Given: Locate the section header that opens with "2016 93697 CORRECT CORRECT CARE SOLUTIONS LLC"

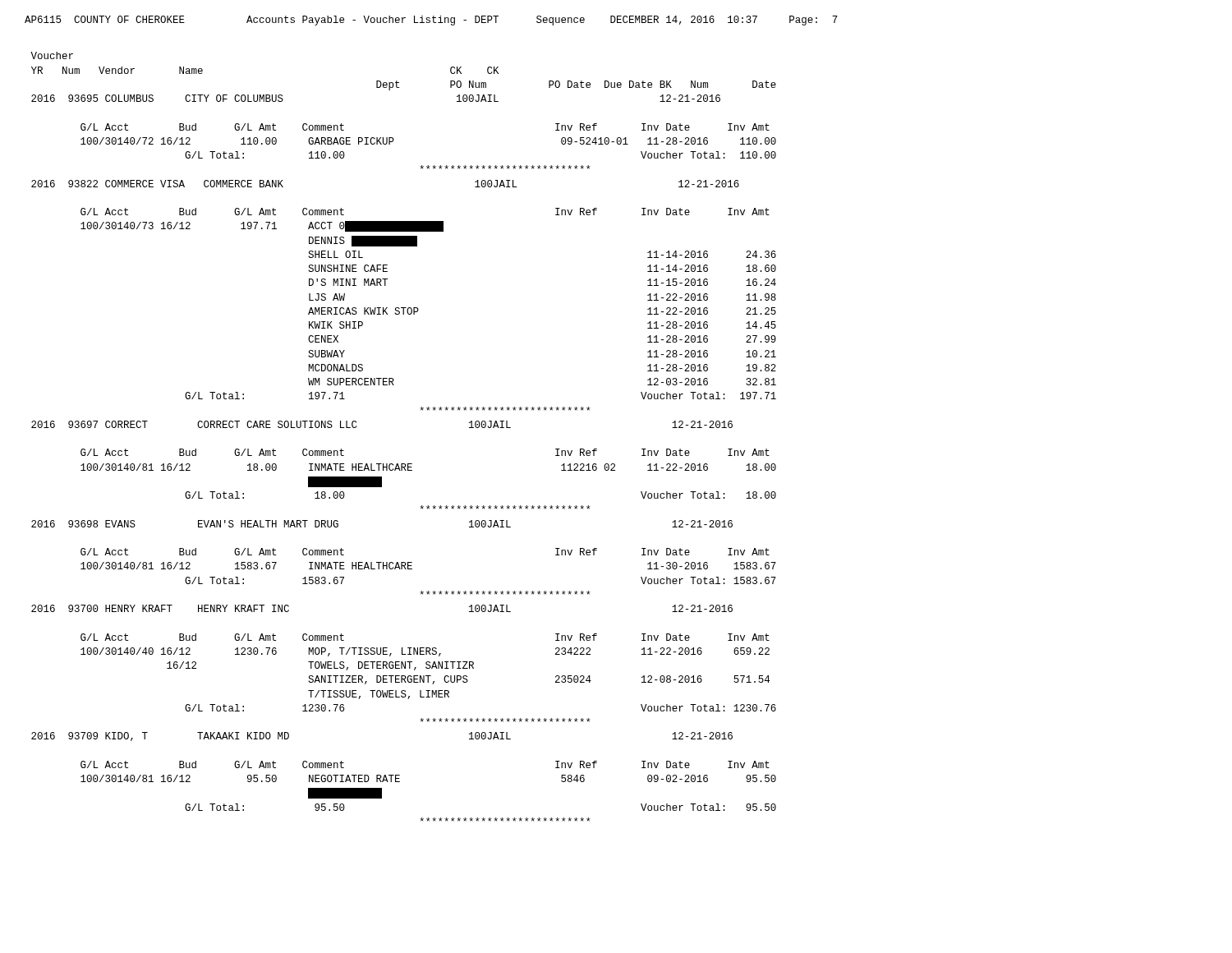Looking at the screenshot, I should click(40, 424).
